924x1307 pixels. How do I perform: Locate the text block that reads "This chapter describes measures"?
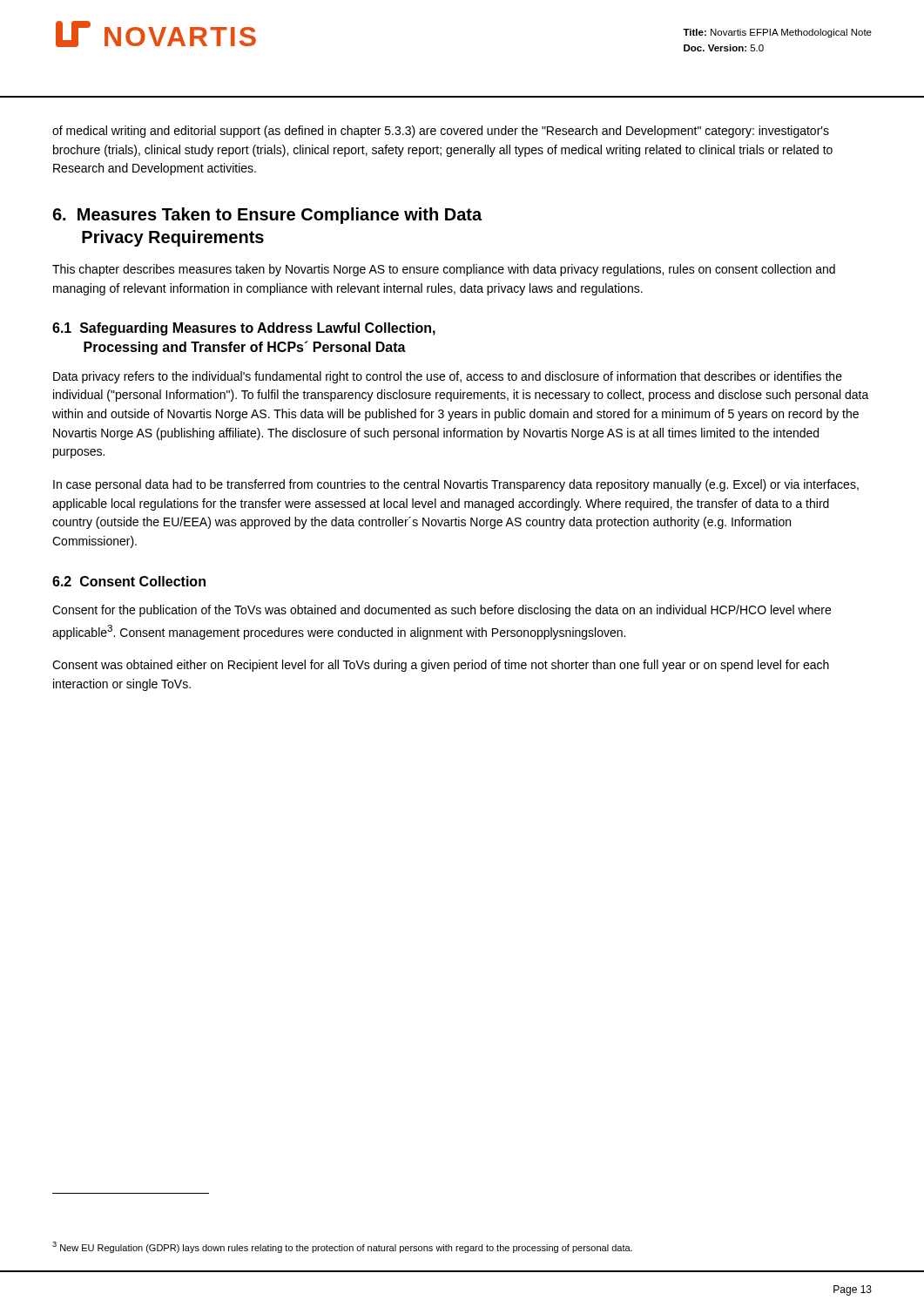click(444, 279)
